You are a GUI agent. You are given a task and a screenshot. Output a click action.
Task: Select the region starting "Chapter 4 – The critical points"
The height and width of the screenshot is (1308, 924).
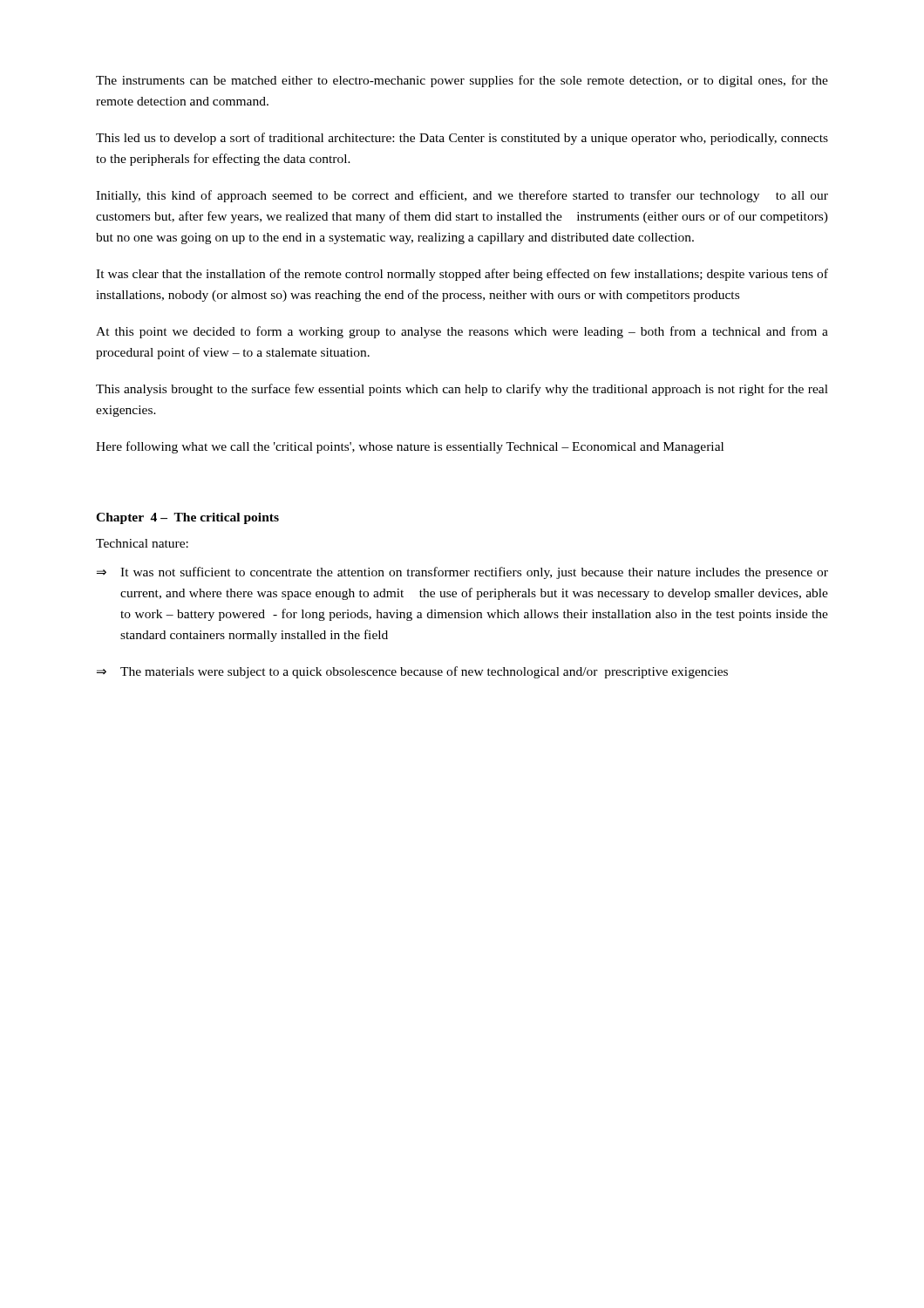coord(187,517)
